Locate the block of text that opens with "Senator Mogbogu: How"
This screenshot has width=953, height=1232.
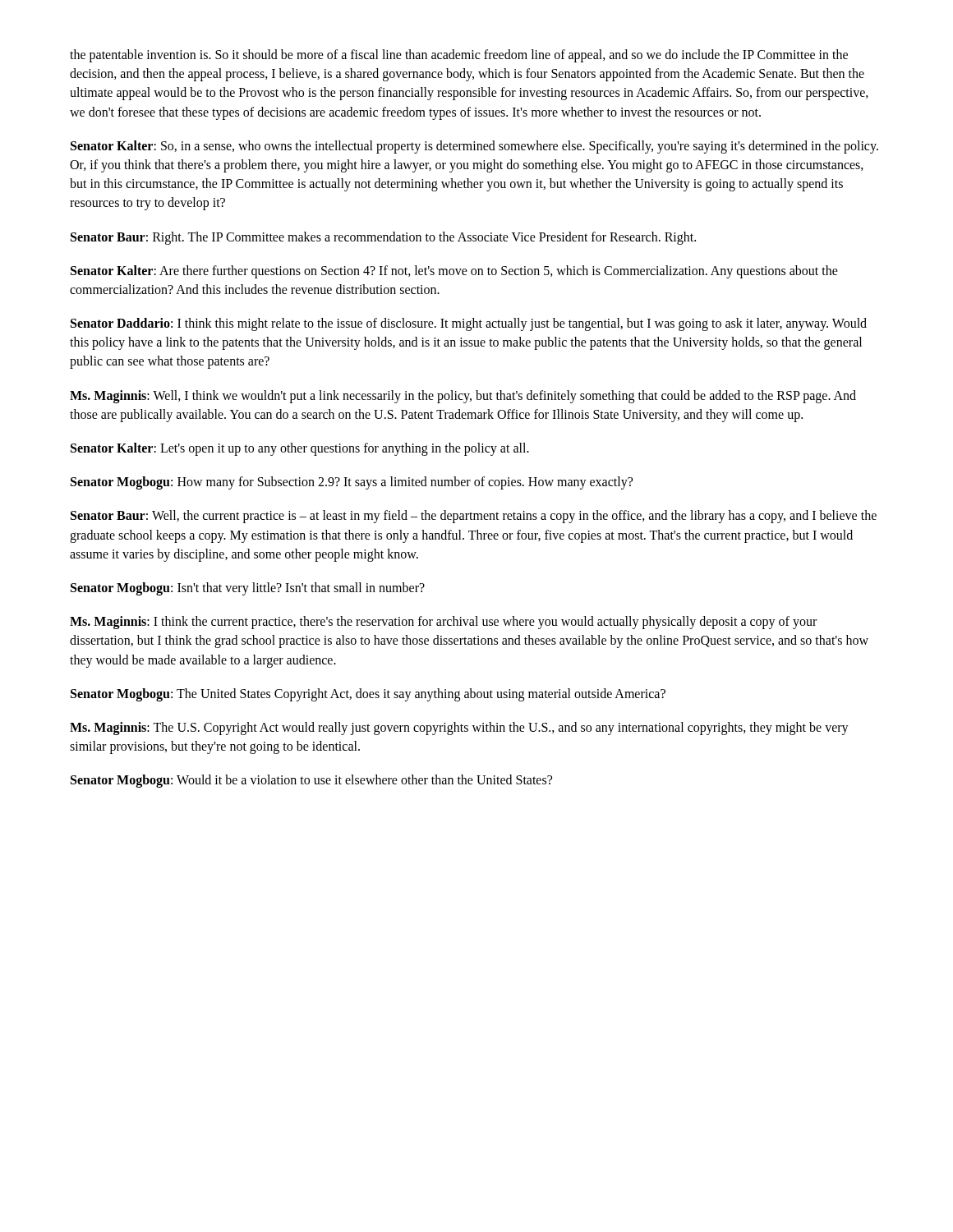point(352,482)
